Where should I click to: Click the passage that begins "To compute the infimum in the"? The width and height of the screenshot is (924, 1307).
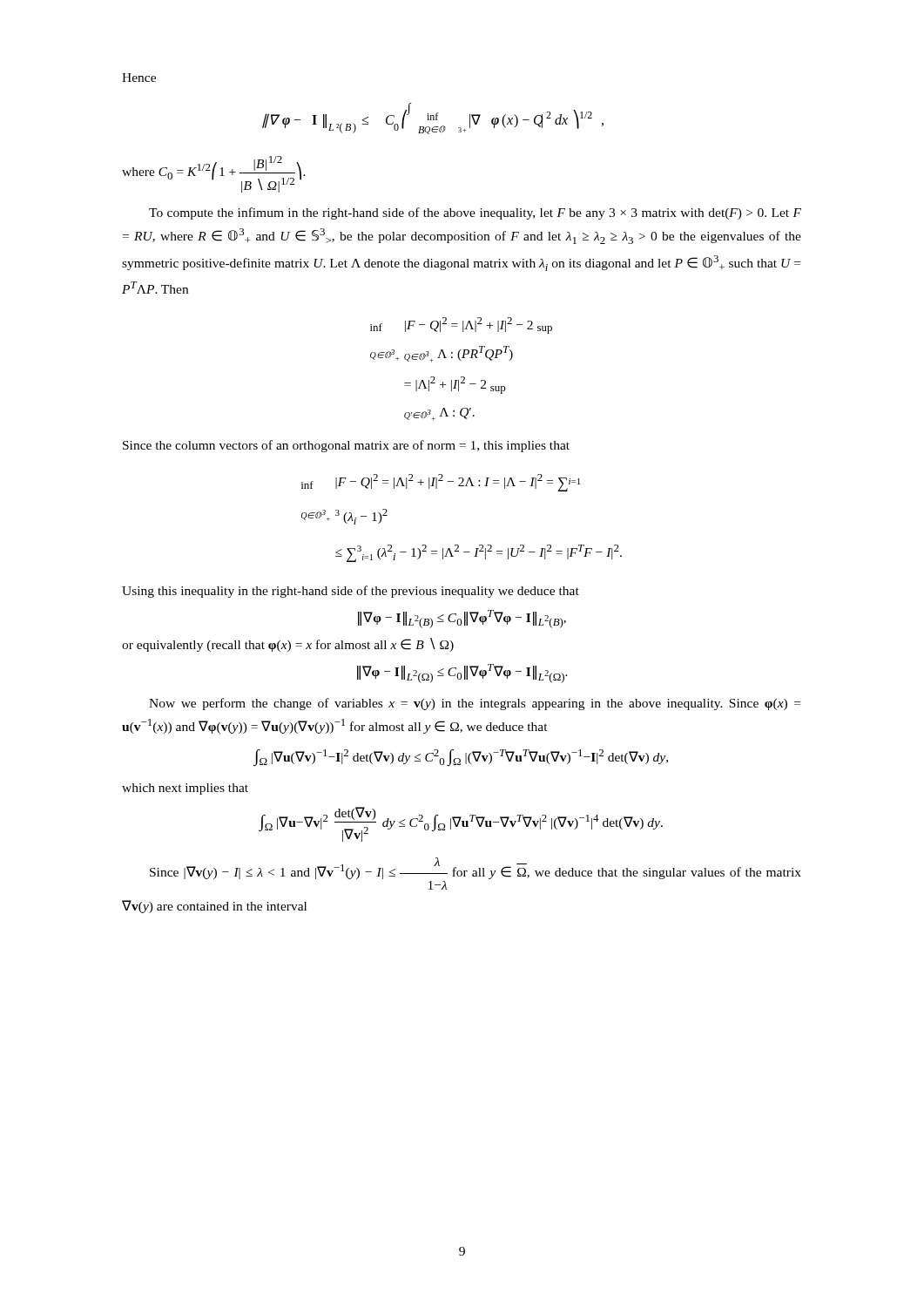(x=462, y=251)
